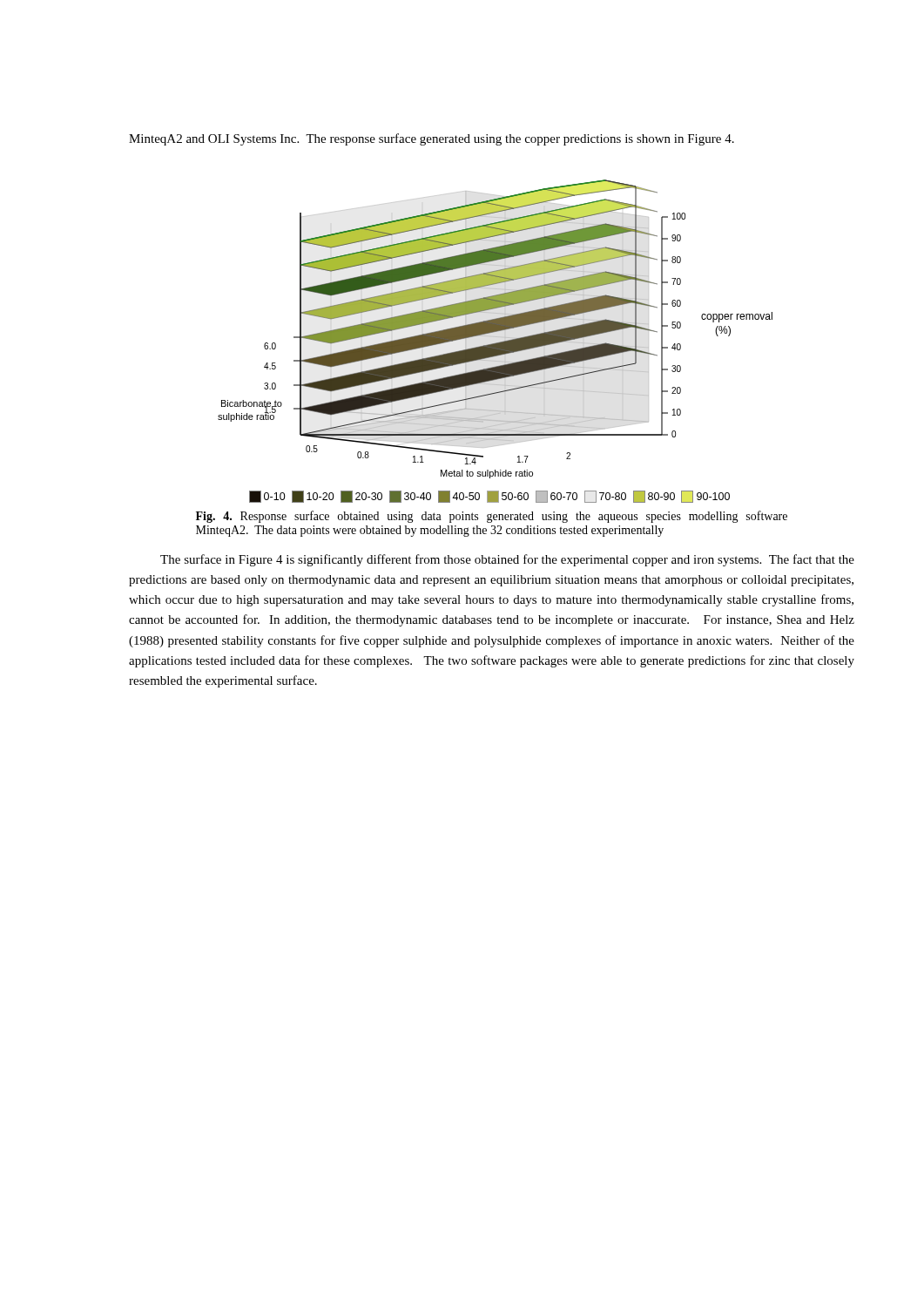The height and width of the screenshot is (1307, 924).
Task: Navigate to the passage starting "0-10 10-20 20-30 30-40 40-50 50-60"
Action: 489,496
